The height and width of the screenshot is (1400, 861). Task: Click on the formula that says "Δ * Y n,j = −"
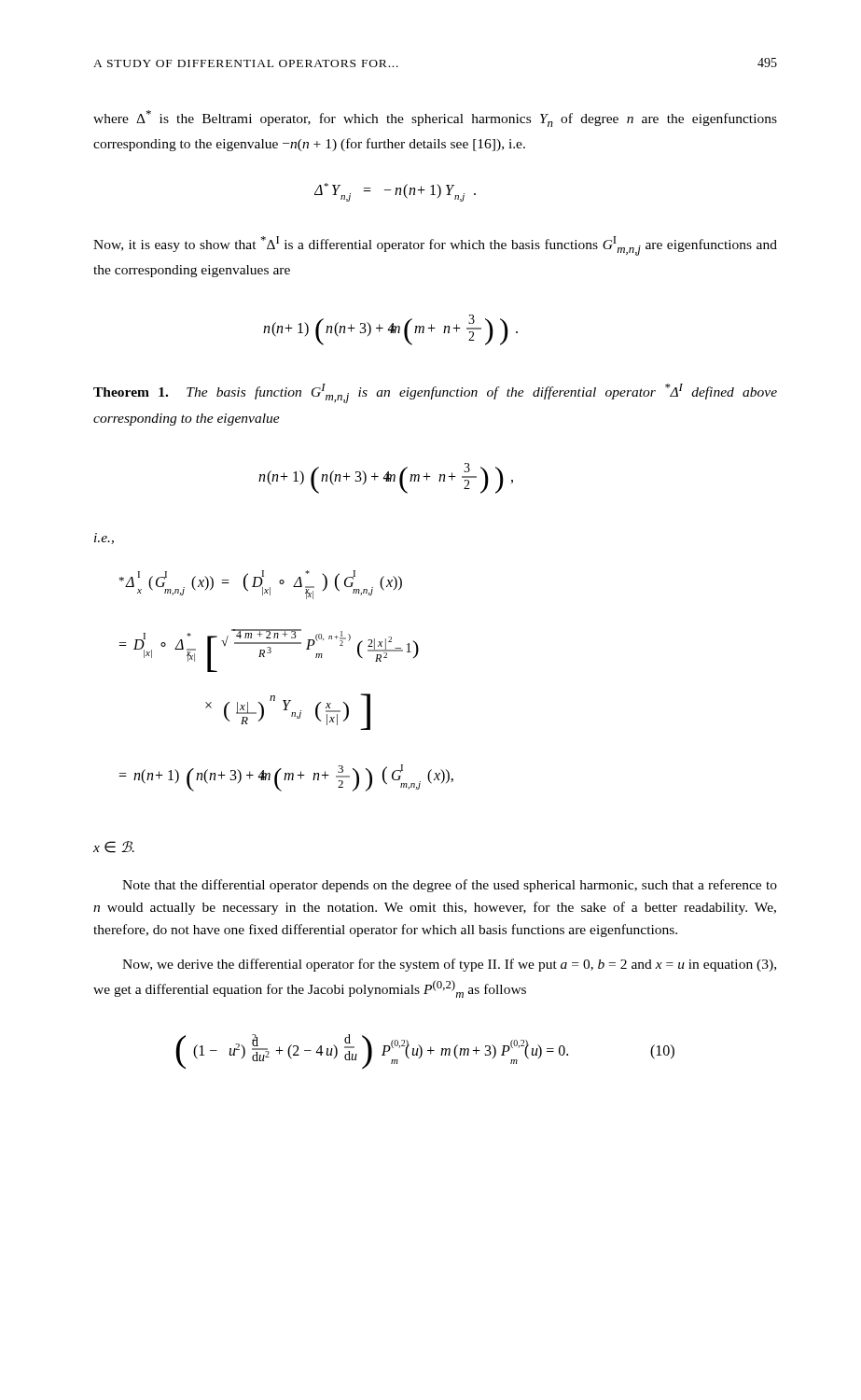coord(435,189)
